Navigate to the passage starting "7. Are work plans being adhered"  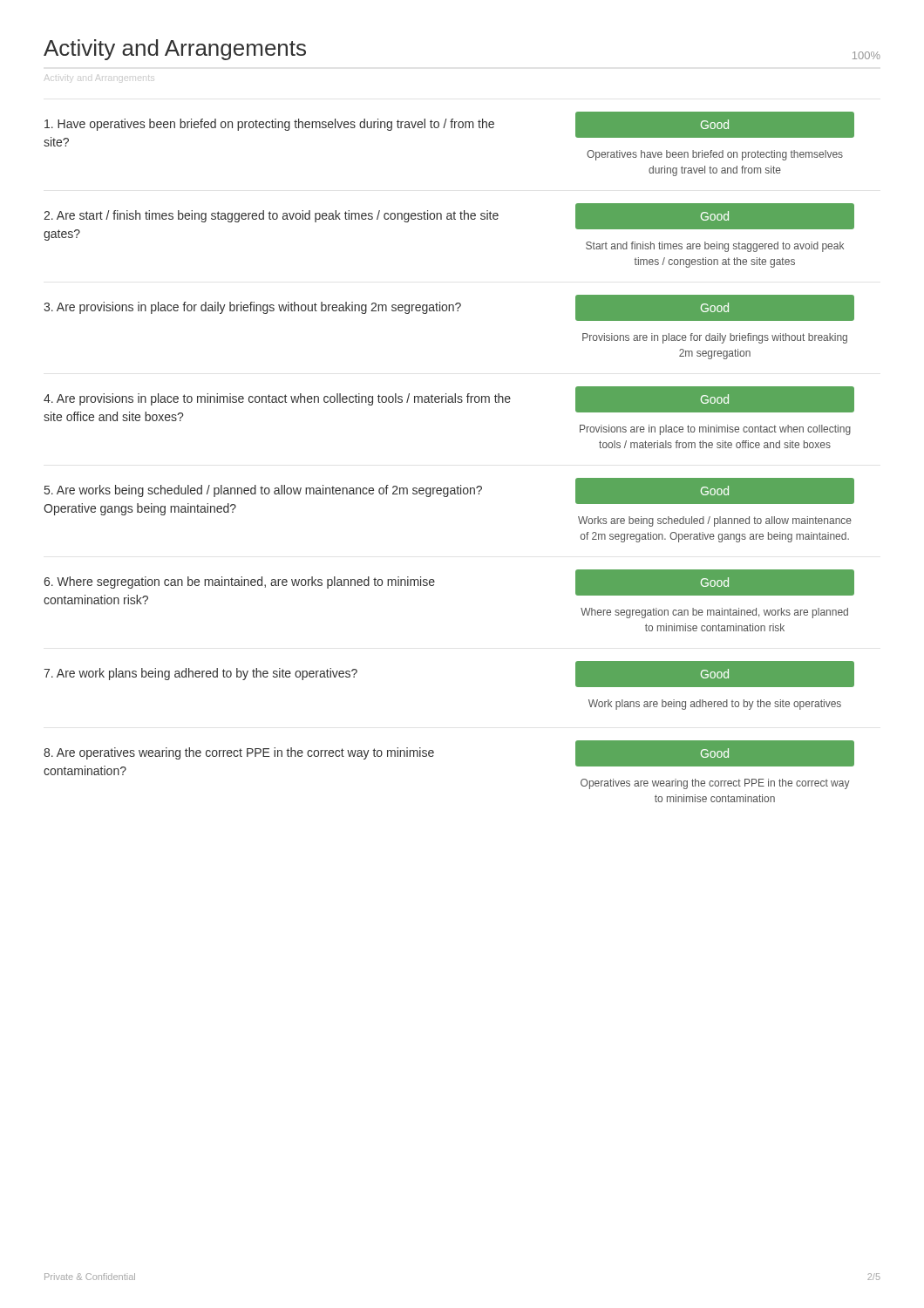[x=201, y=673]
